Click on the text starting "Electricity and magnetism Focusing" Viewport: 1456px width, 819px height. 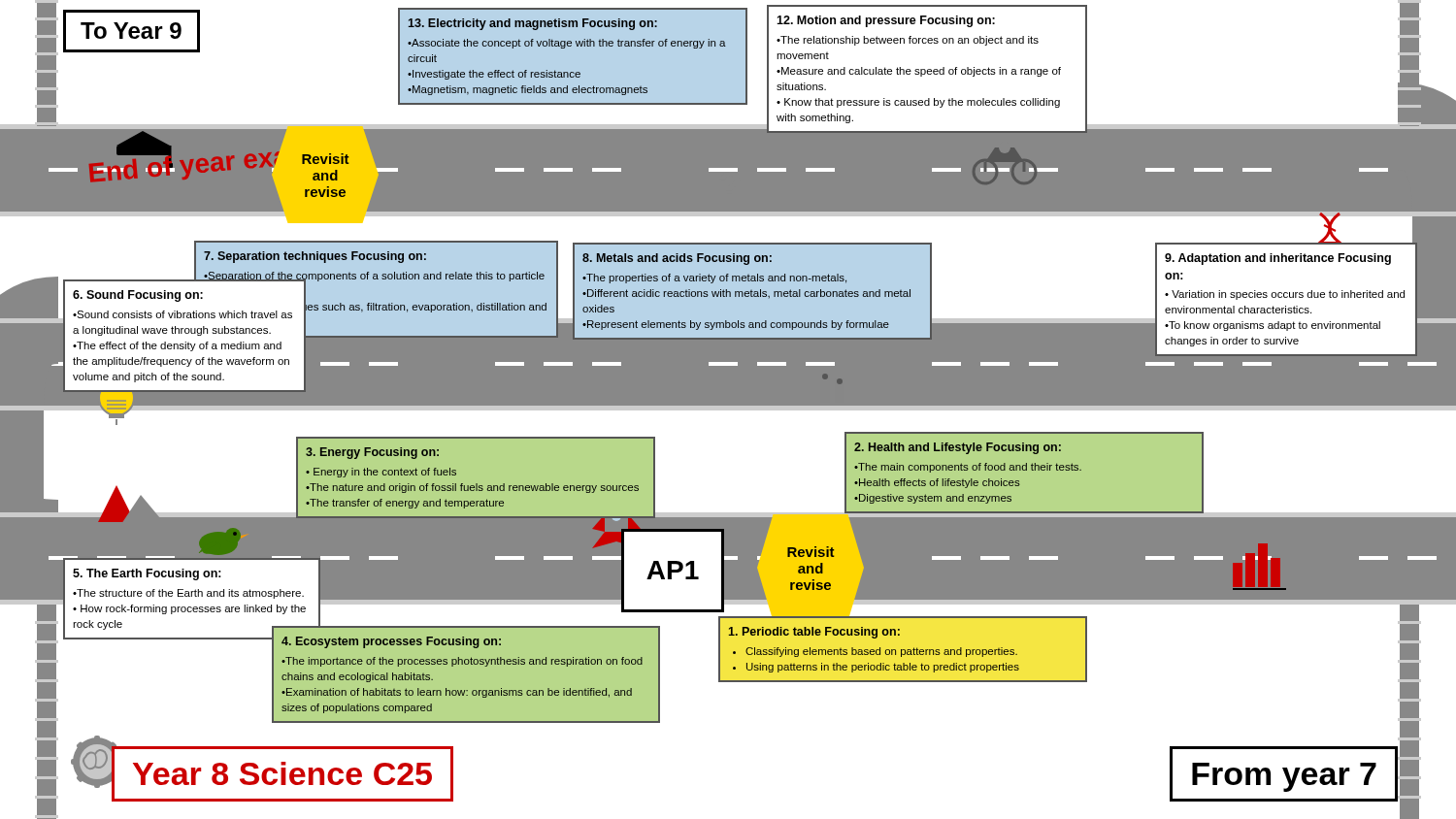click(x=573, y=55)
